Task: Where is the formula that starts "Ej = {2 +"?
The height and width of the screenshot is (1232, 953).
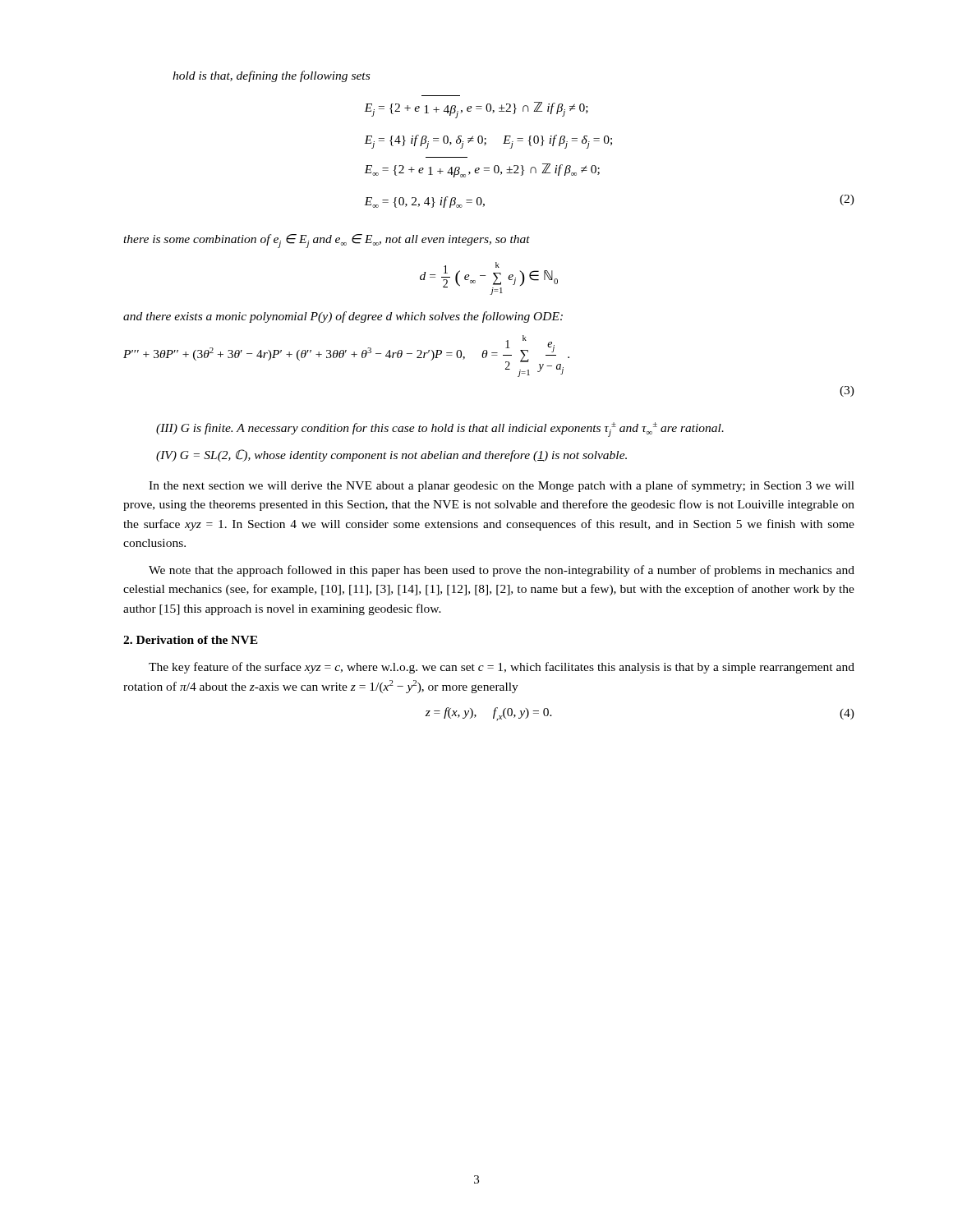Action: coord(609,155)
